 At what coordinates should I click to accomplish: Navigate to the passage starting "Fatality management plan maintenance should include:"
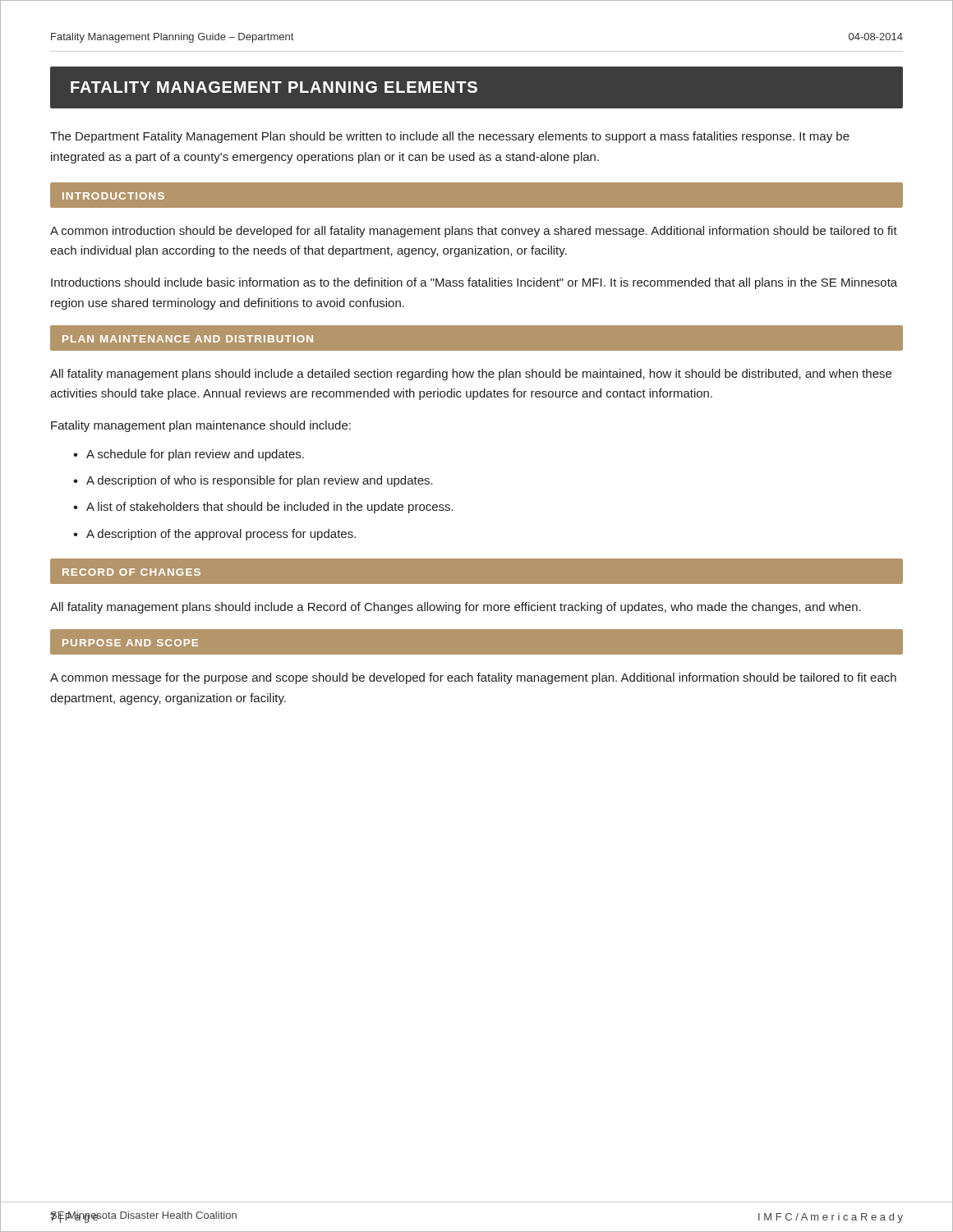[x=201, y=425]
